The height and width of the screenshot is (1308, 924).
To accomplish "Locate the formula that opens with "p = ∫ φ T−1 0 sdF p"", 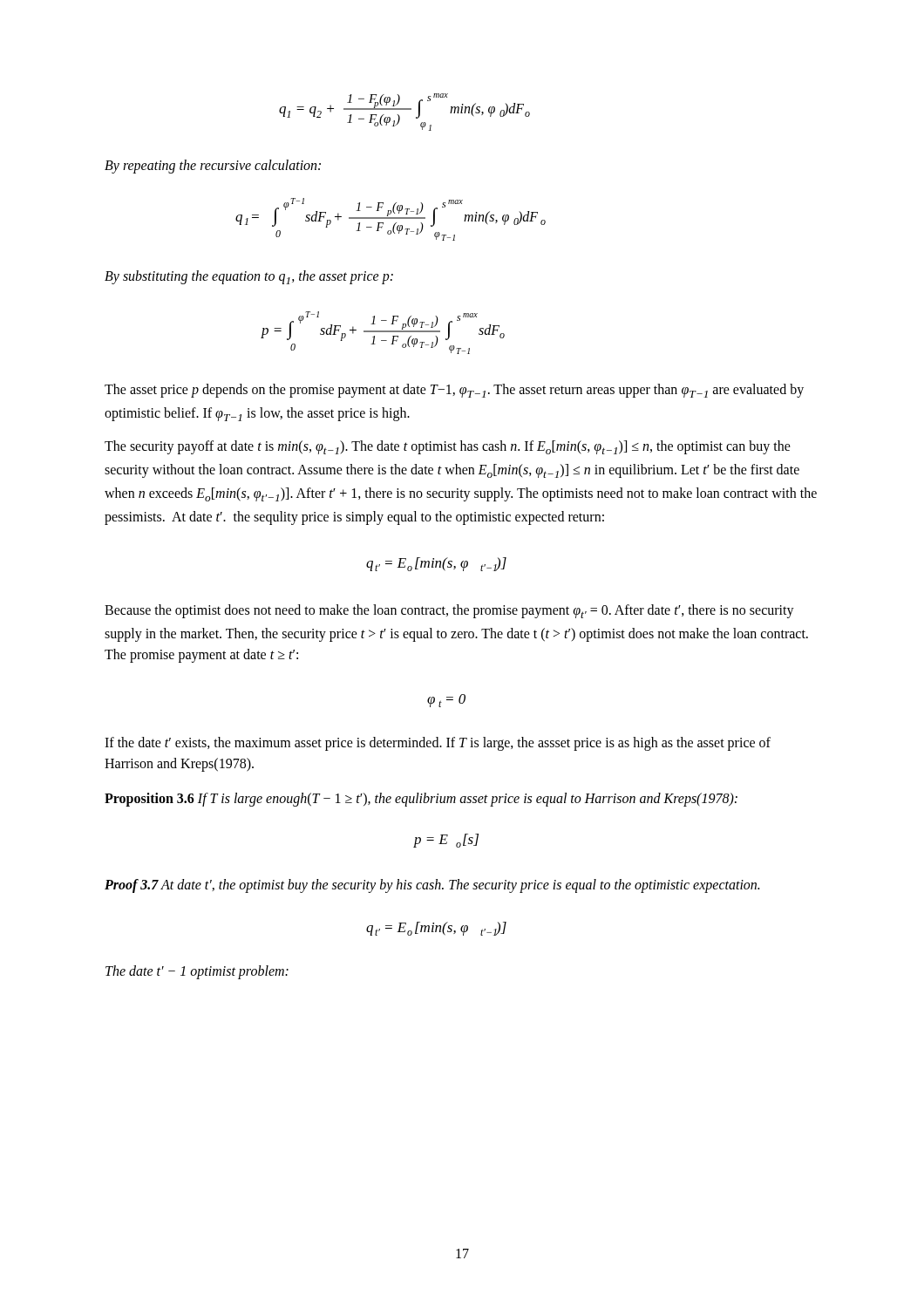I will point(462,331).
